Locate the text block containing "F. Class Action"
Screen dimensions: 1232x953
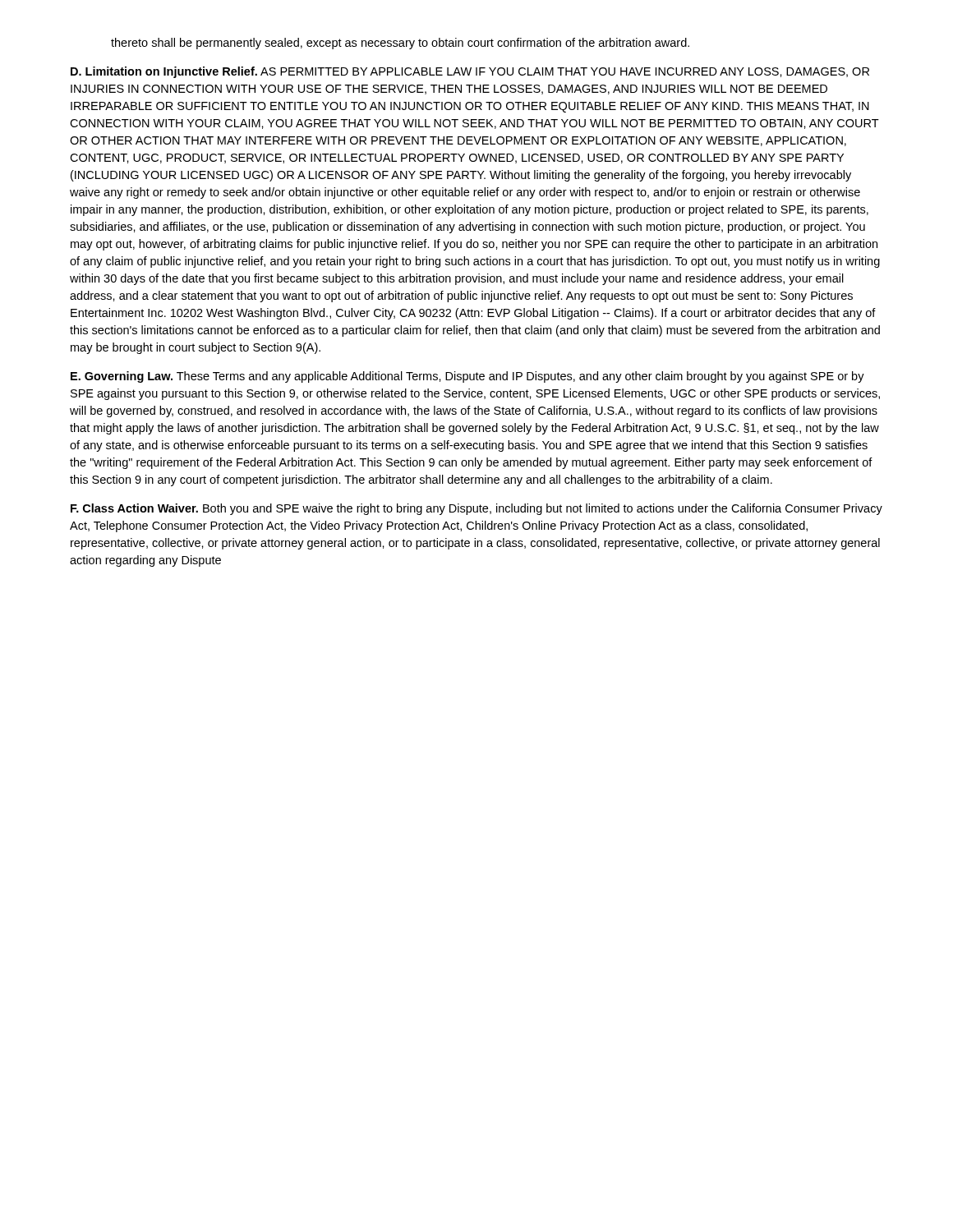(x=476, y=535)
